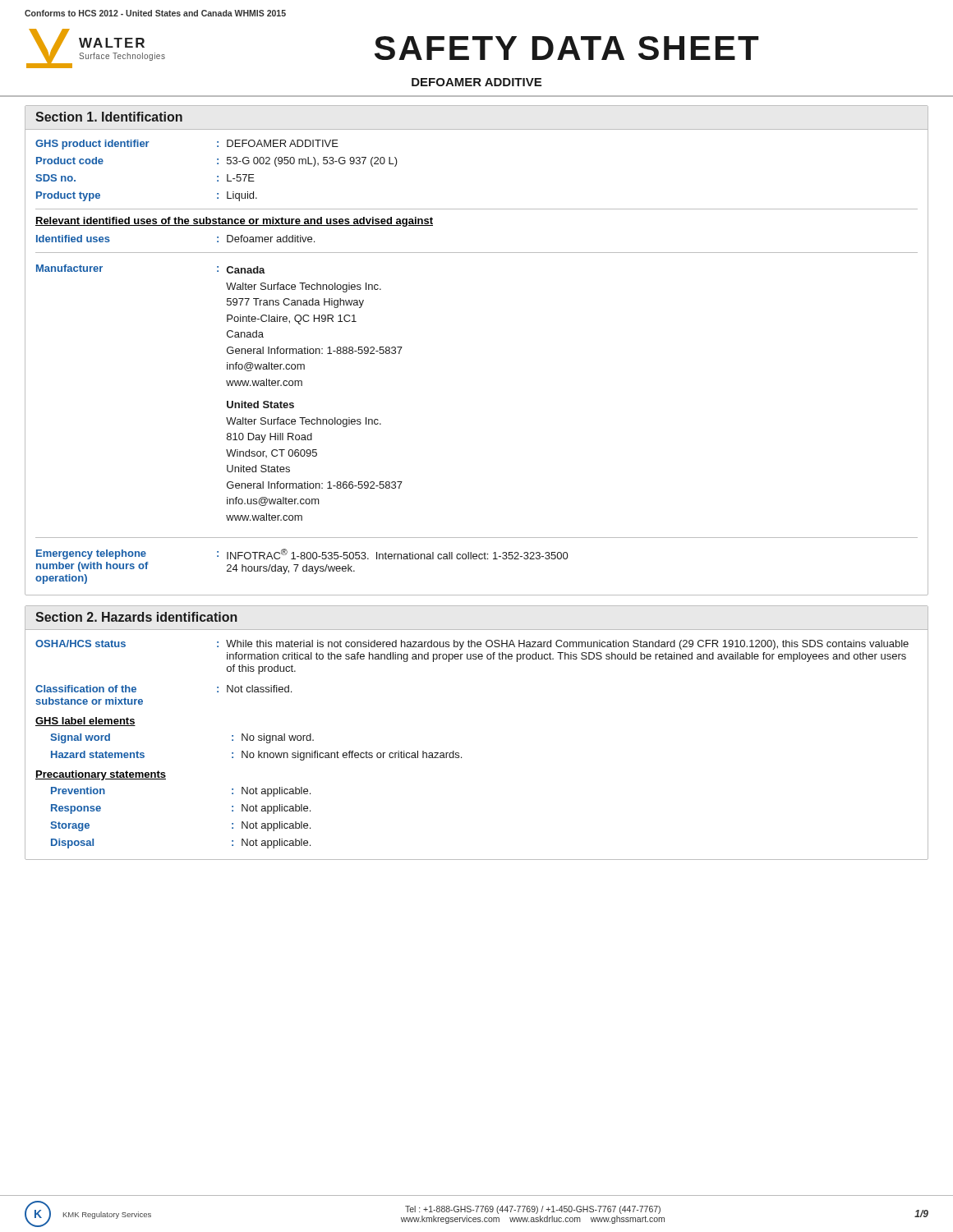The width and height of the screenshot is (953, 1232).
Task: Click on the text block that says "Product code : 53-G 002 (950"
Action: 217,162
